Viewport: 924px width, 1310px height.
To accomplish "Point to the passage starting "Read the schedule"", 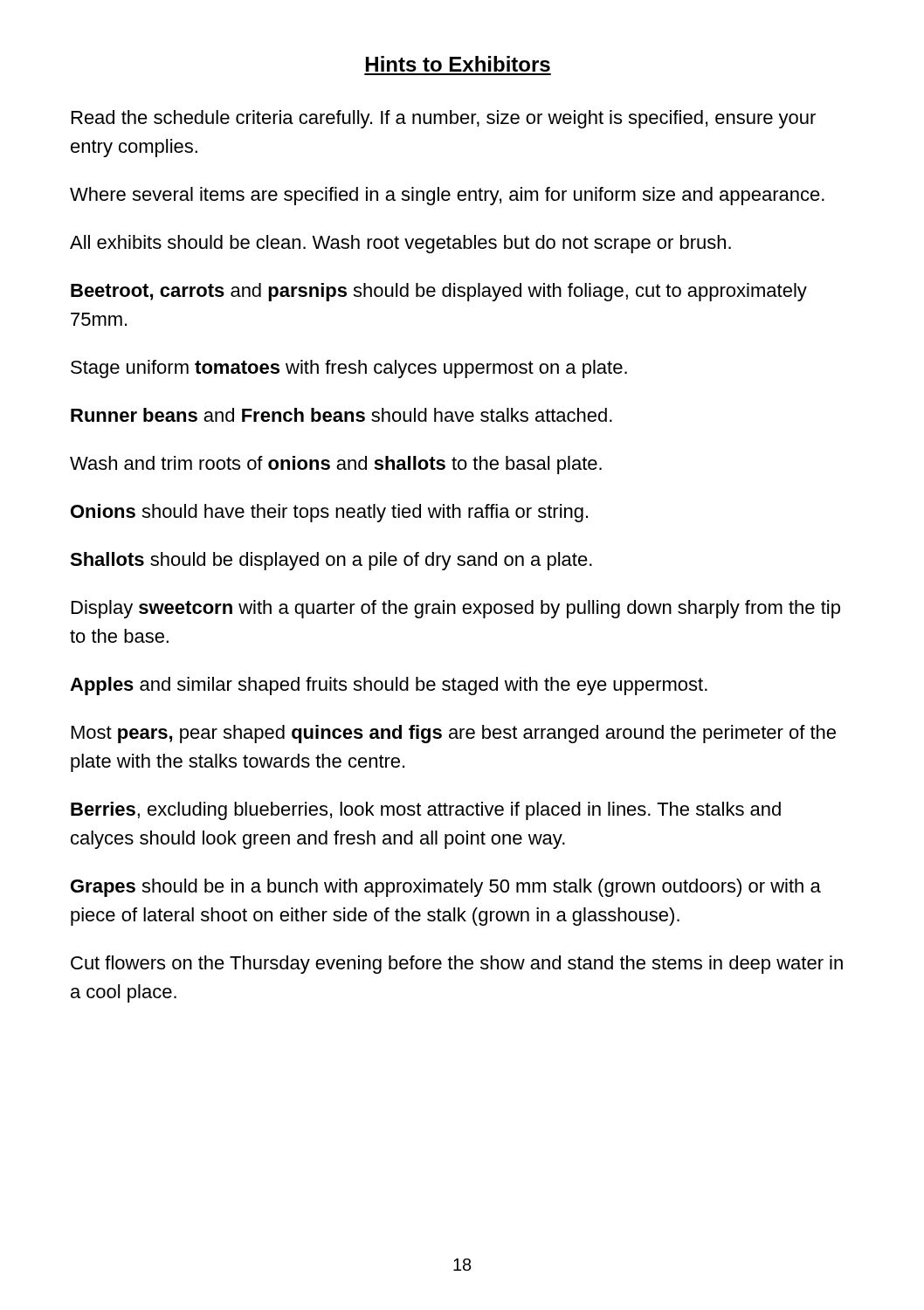I will (443, 132).
